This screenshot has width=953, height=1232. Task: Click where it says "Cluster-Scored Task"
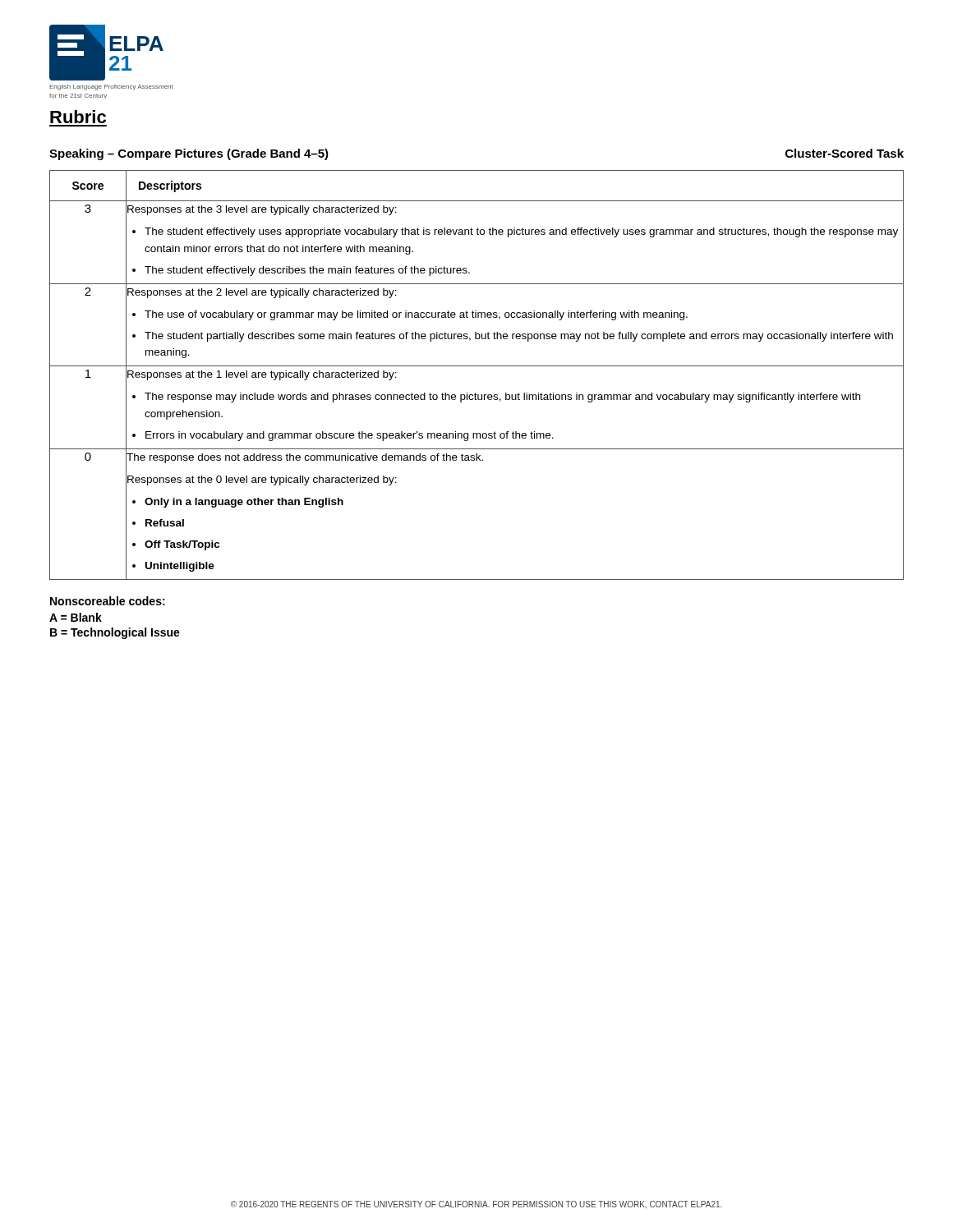[x=844, y=153]
